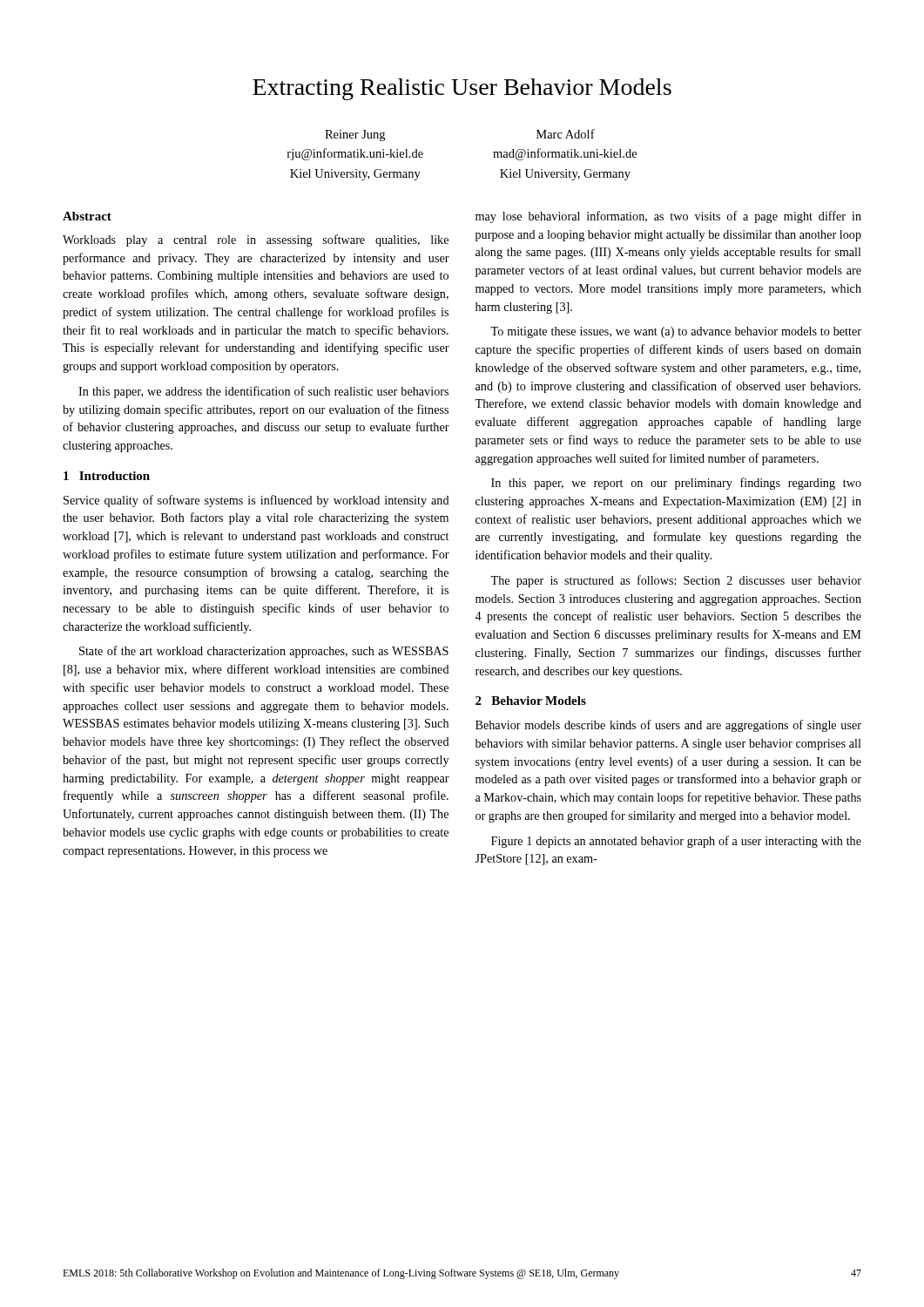This screenshot has width=924, height=1307.
Task: Point to the title beginning "Extracting Realistic User Behavior Models Reiner Jung"
Action: tap(462, 89)
